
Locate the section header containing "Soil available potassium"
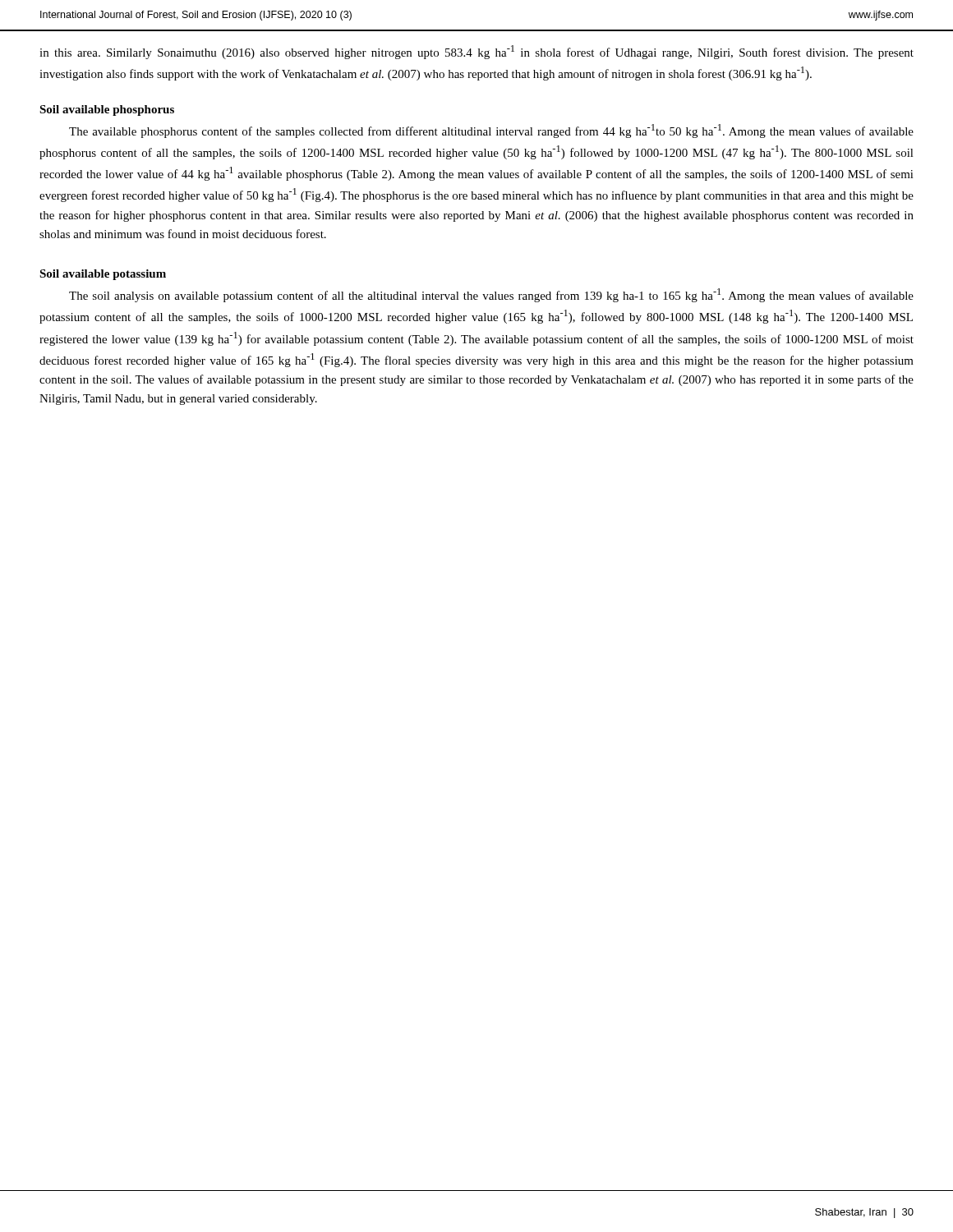tap(103, 274)
